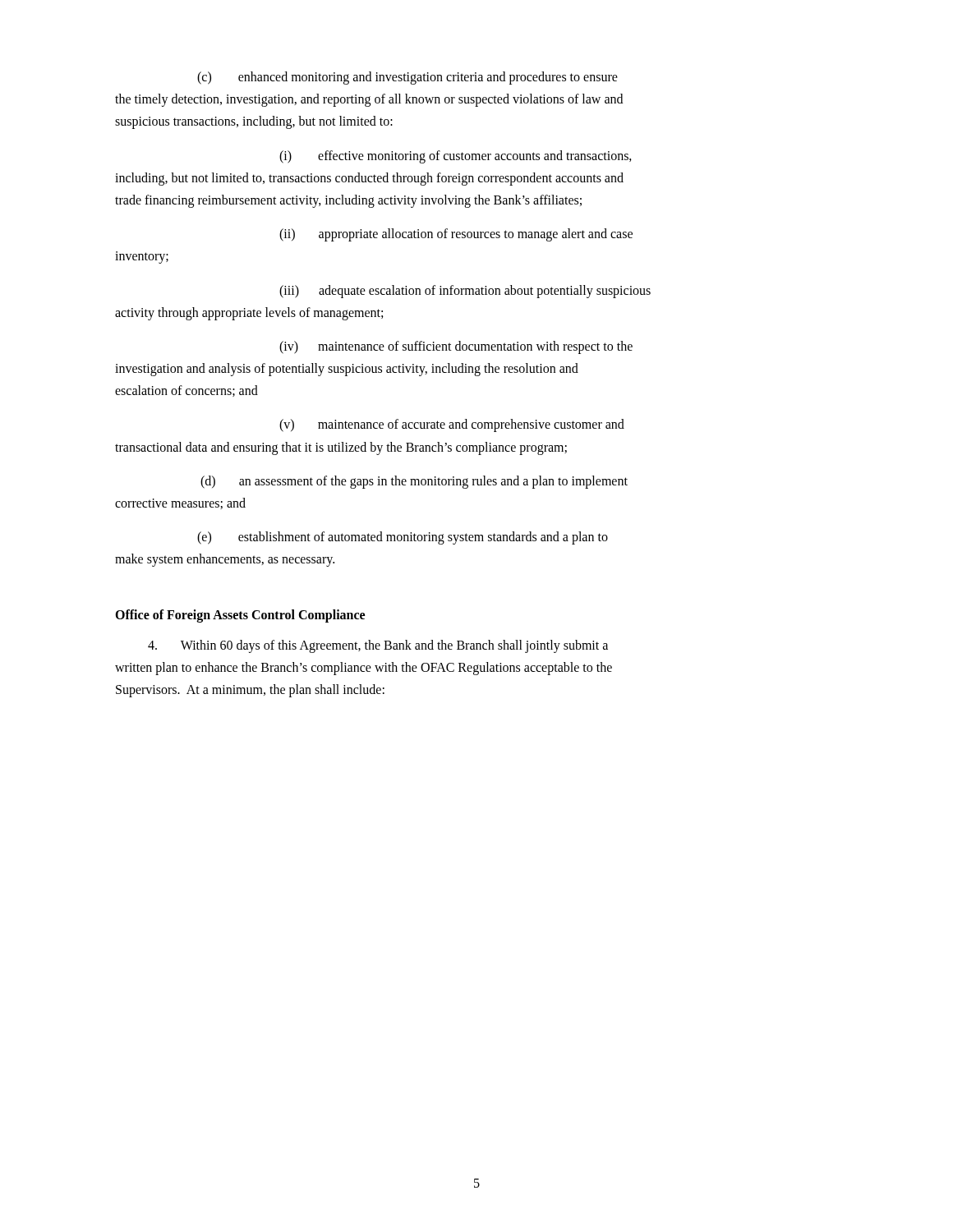
Task: Where is the passage that starts "(ii) appropriate allocation"?
Action: [476, 245]
